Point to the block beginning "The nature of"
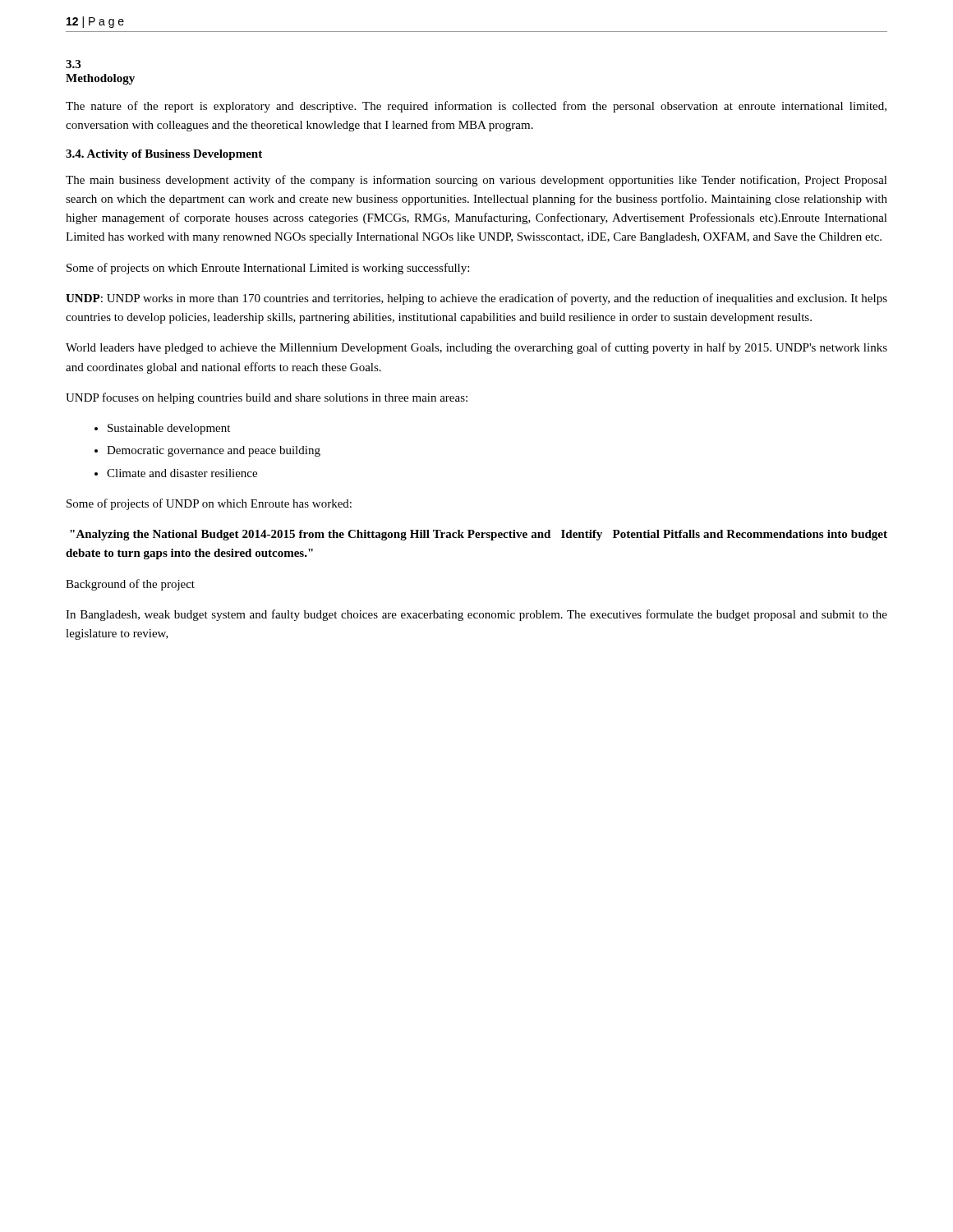The height and width of the screenshot is (1232, 953). click(x=476, y=116)
